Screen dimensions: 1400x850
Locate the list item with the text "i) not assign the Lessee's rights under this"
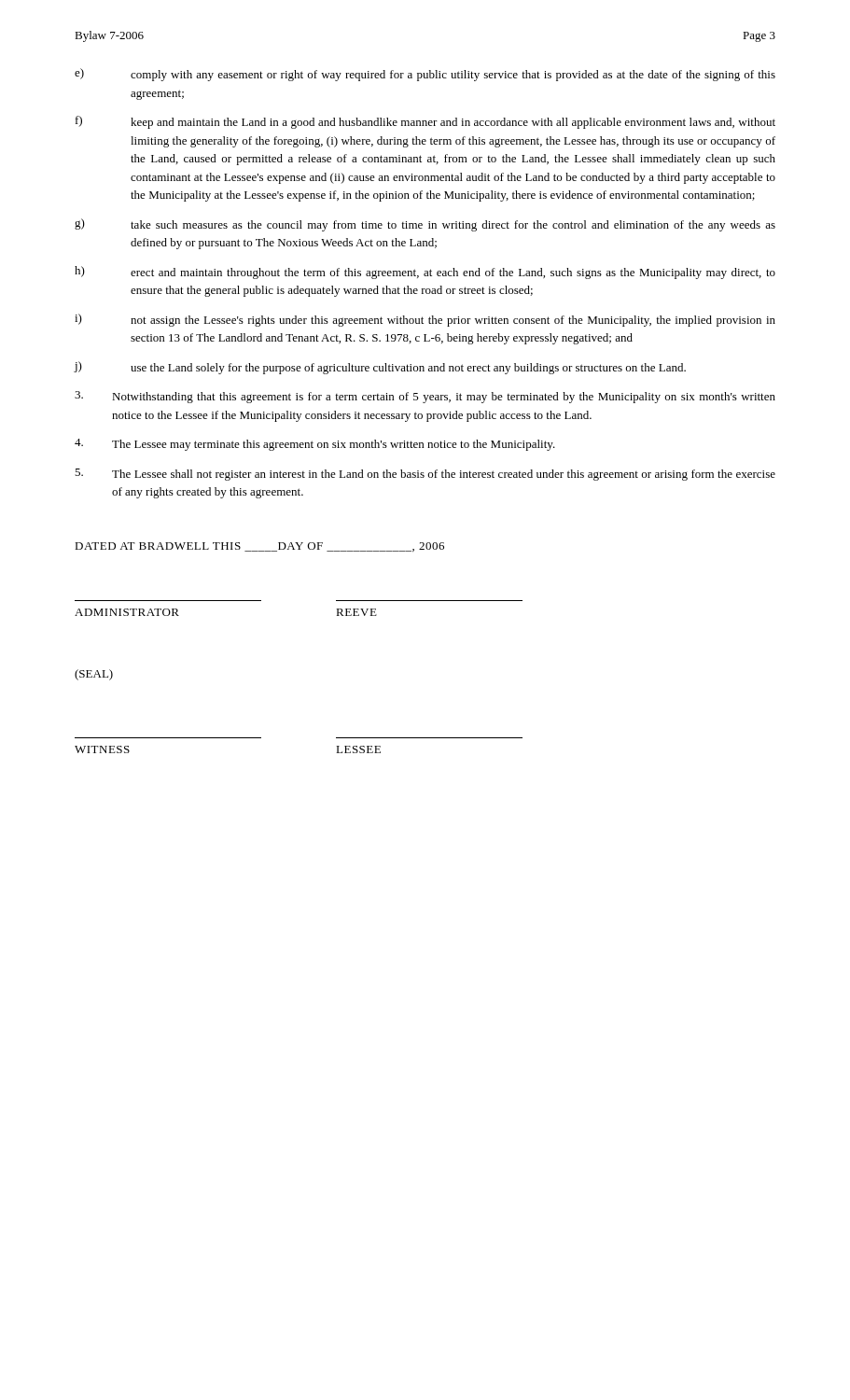(425, 329)
